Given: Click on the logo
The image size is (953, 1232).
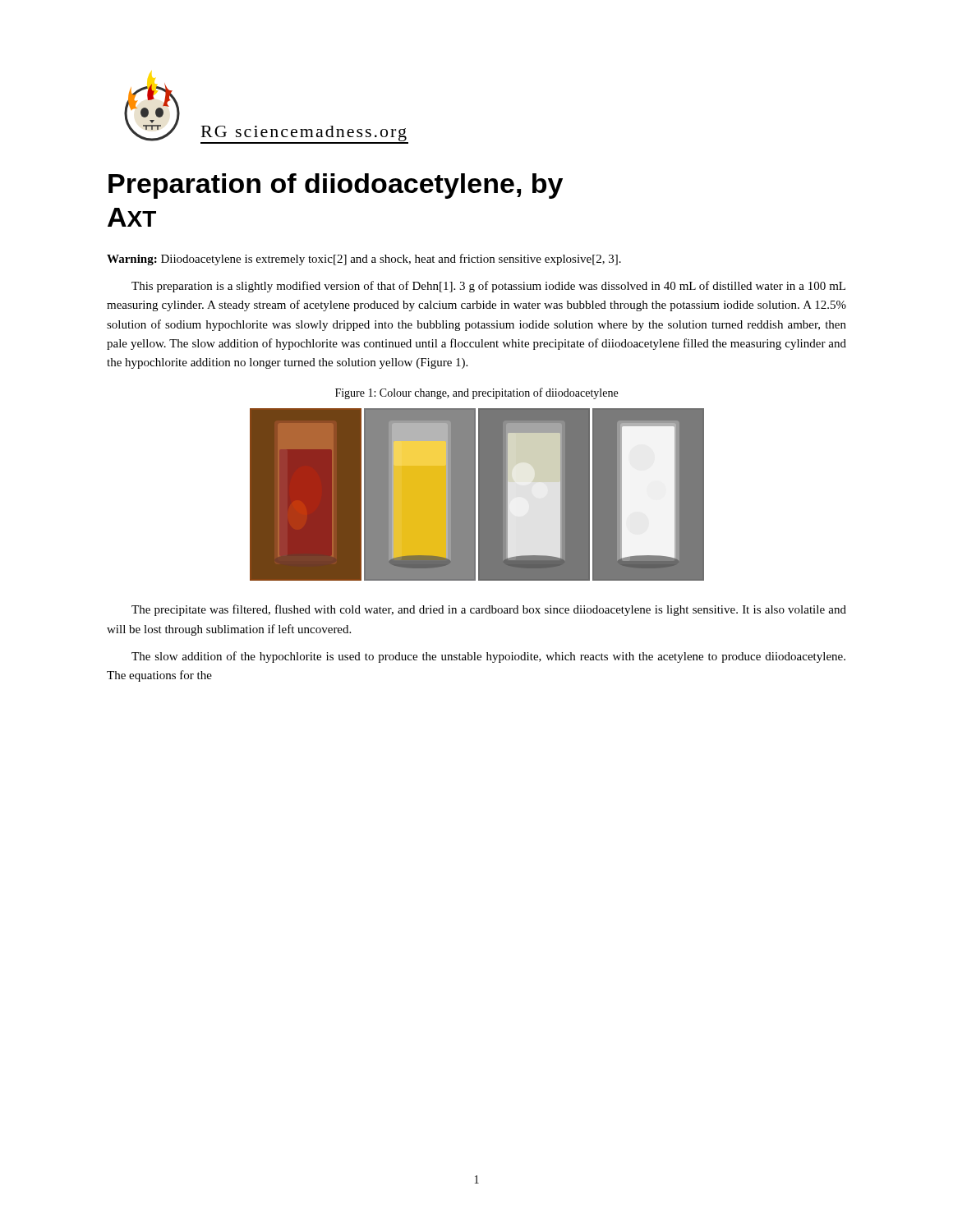Looking at the screenshot, I should pyautogui.click(x=476, y=105).
